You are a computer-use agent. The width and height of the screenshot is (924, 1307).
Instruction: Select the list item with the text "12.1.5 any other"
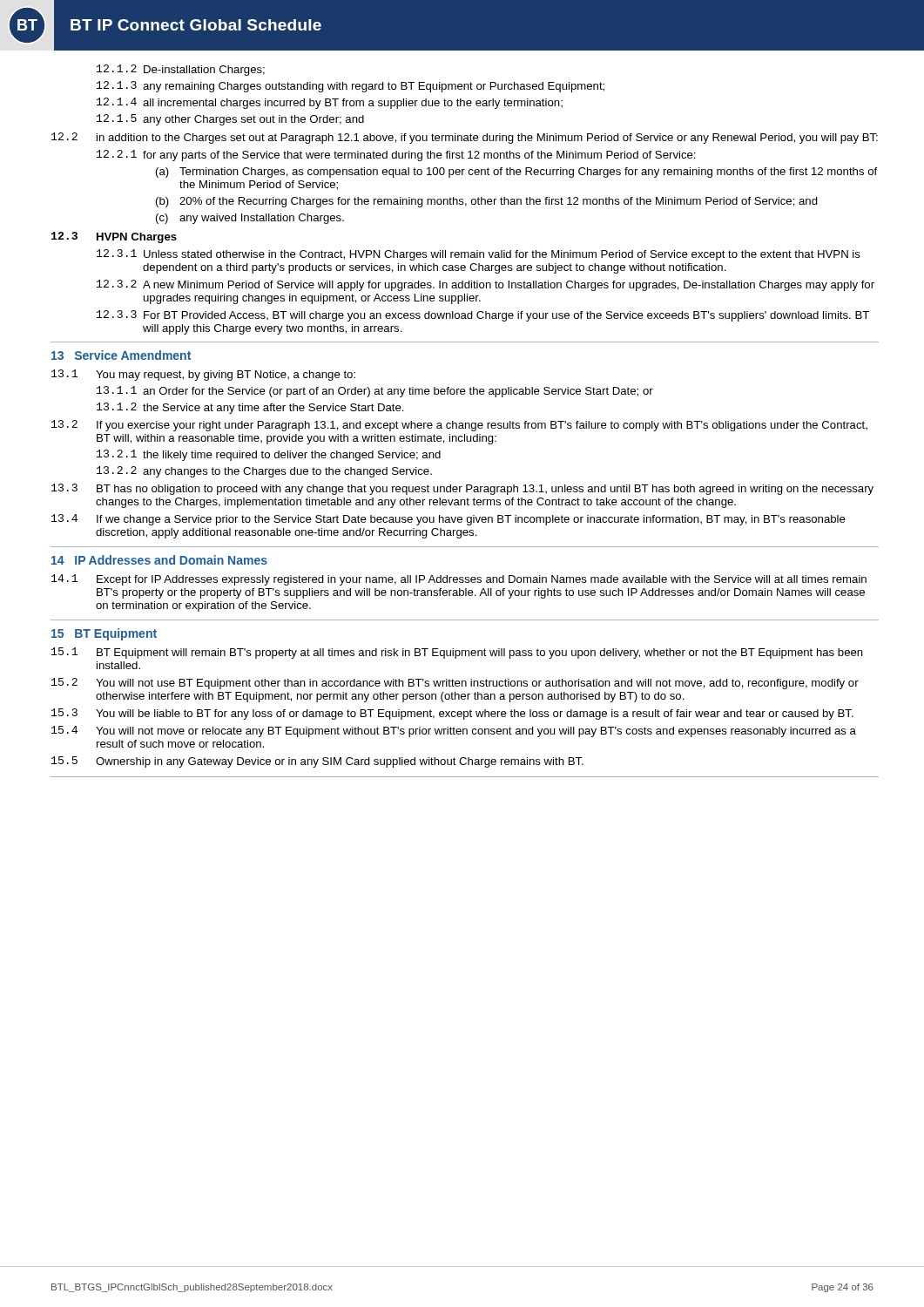(x=230, y=119)
